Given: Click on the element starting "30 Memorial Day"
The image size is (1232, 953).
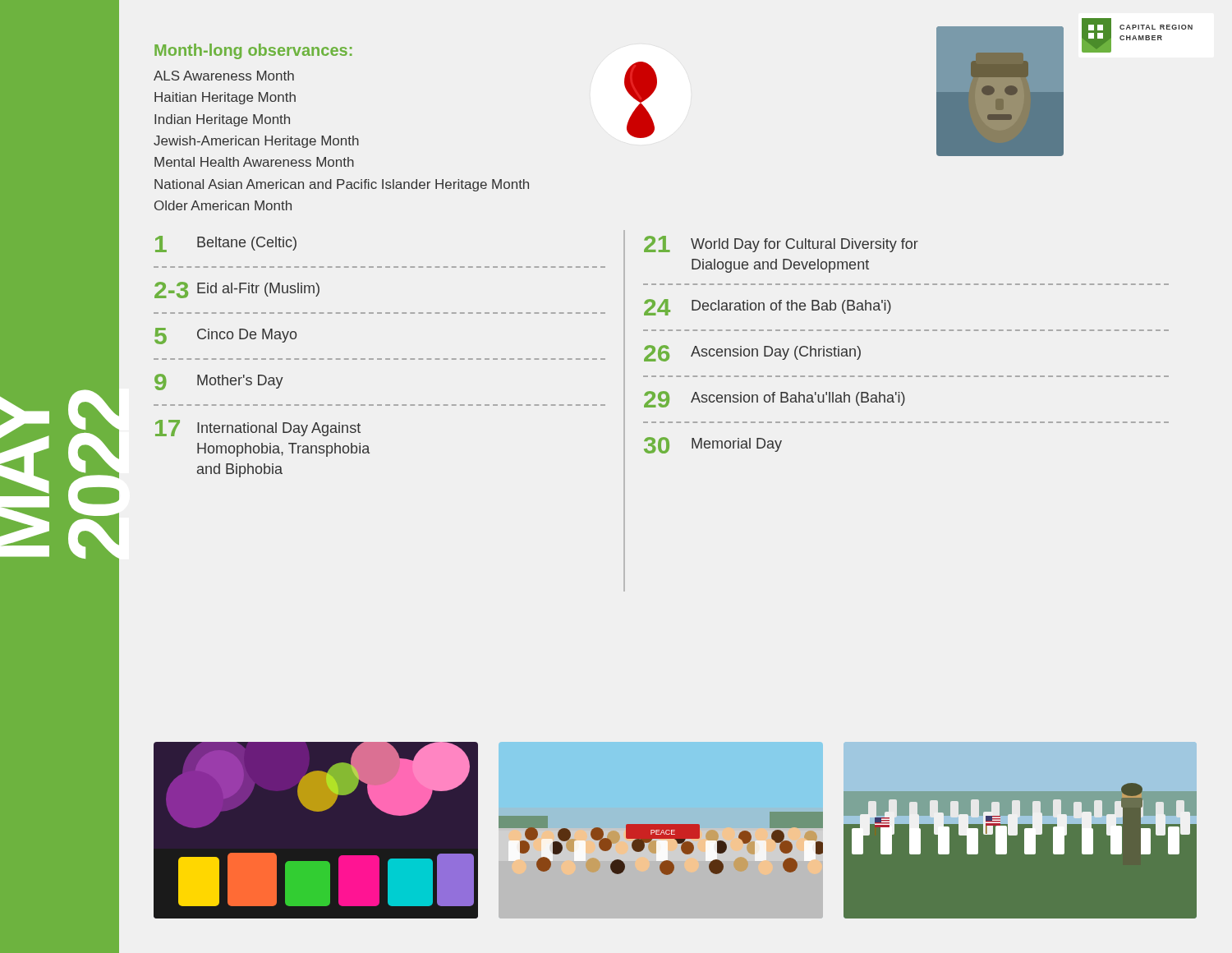Looking at the screenshot, I should click(x=713, y=446).
